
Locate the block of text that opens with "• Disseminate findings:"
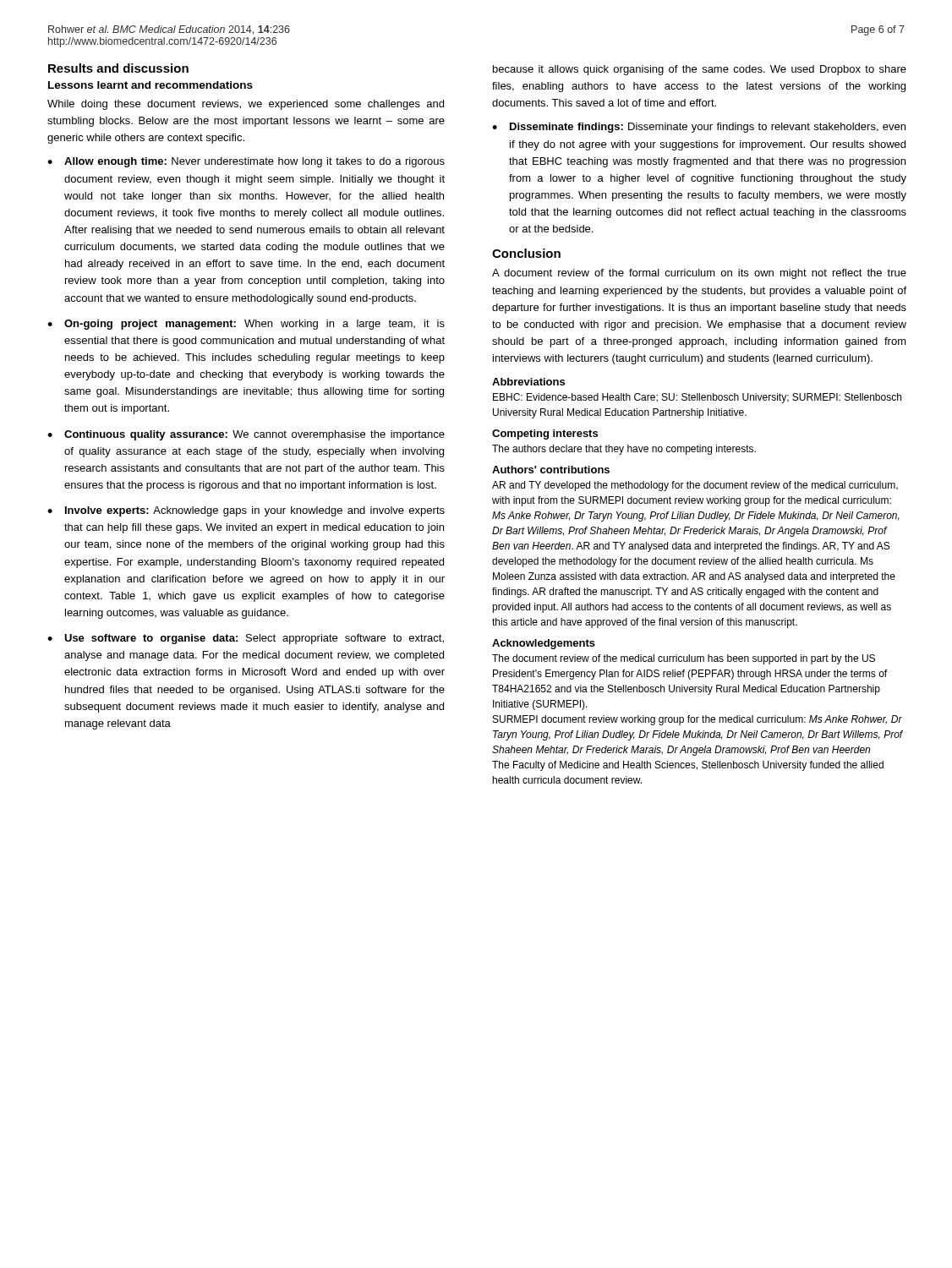tap(699, 178)
